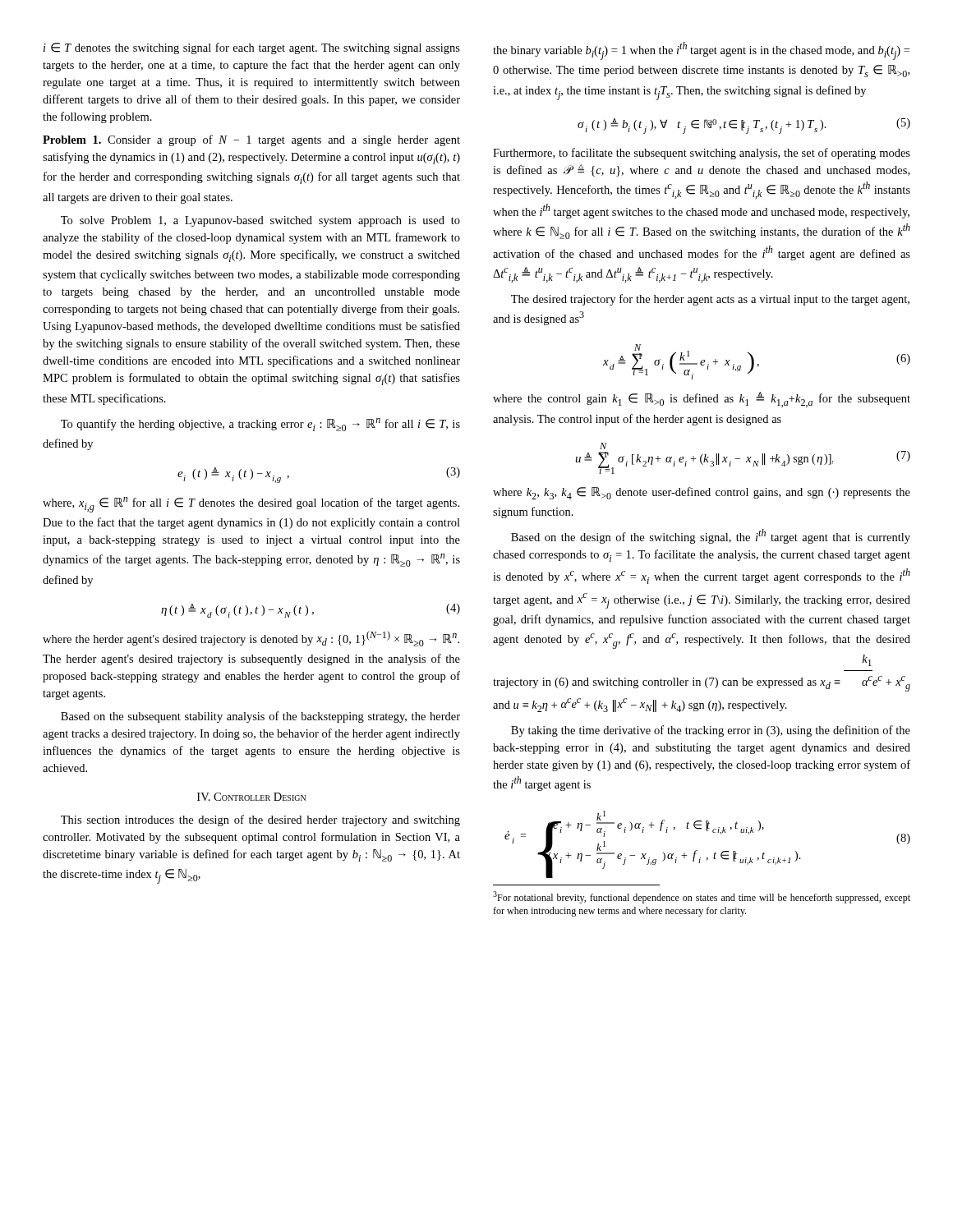
Task: Locate the region starting "x d ≜ N −1 i =1"
Action: click(702, 359)
